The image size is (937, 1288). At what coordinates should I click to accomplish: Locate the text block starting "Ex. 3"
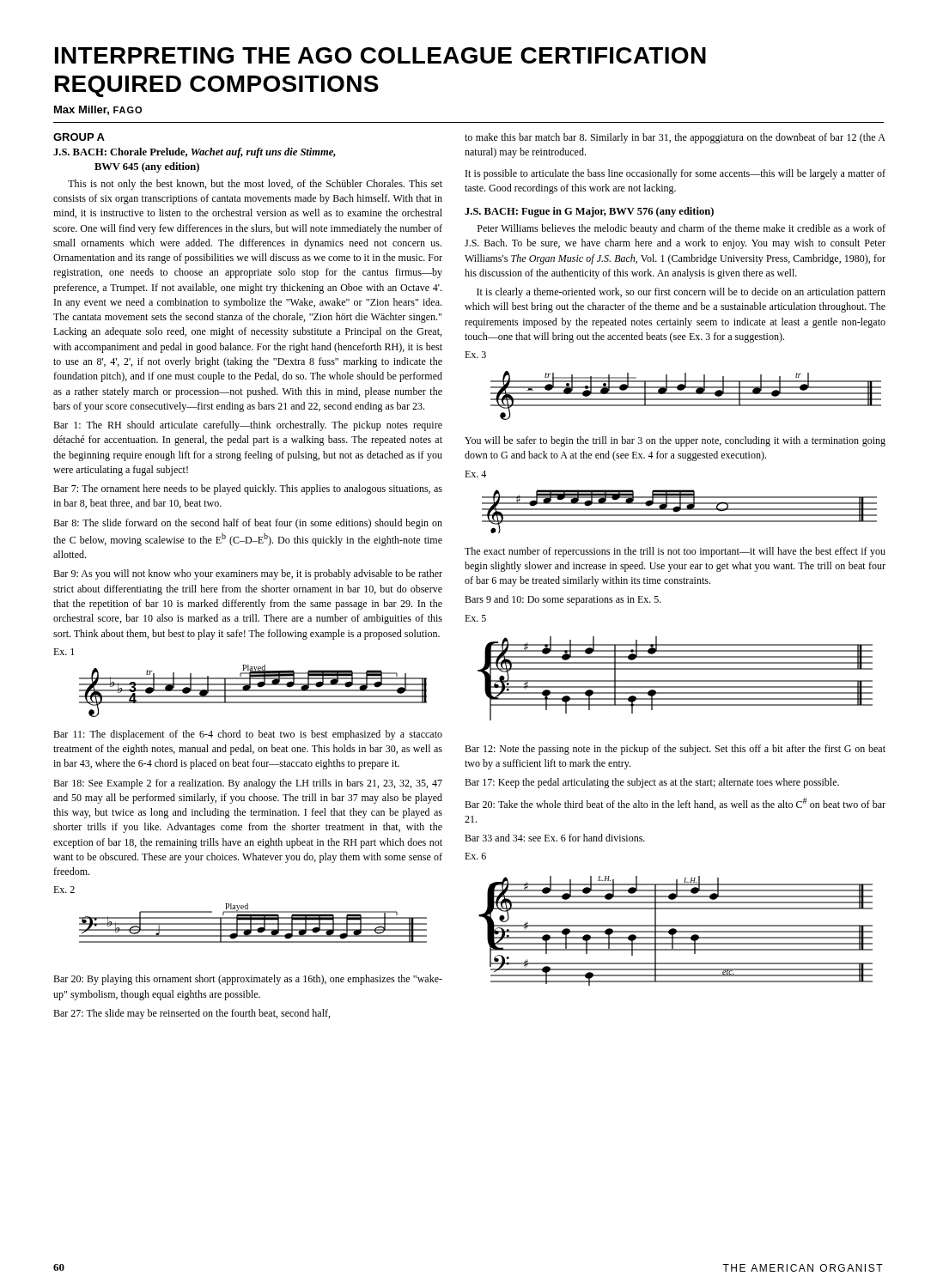coord(476,355)
